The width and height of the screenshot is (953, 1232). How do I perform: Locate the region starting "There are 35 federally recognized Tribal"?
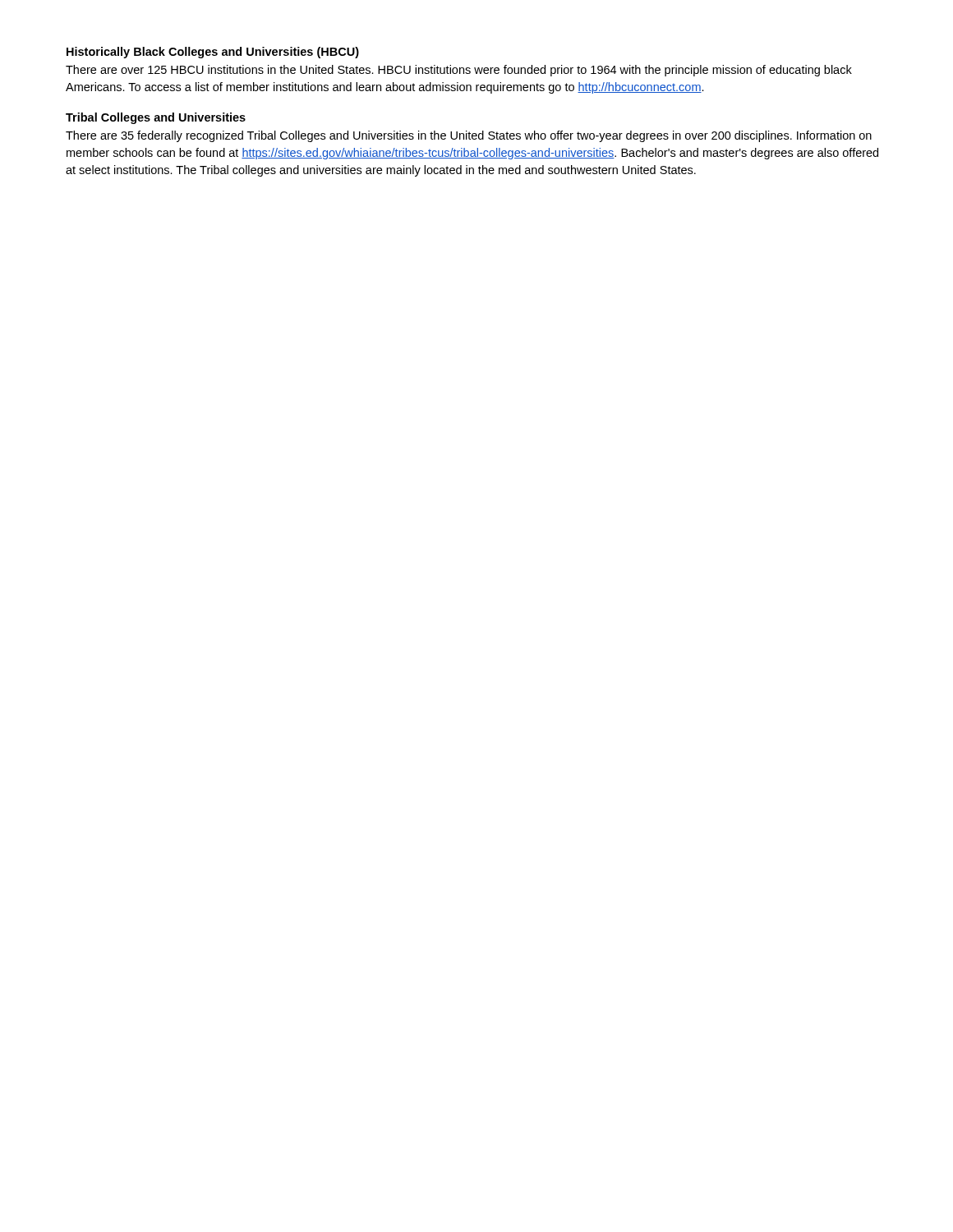[x=472, y=153]
